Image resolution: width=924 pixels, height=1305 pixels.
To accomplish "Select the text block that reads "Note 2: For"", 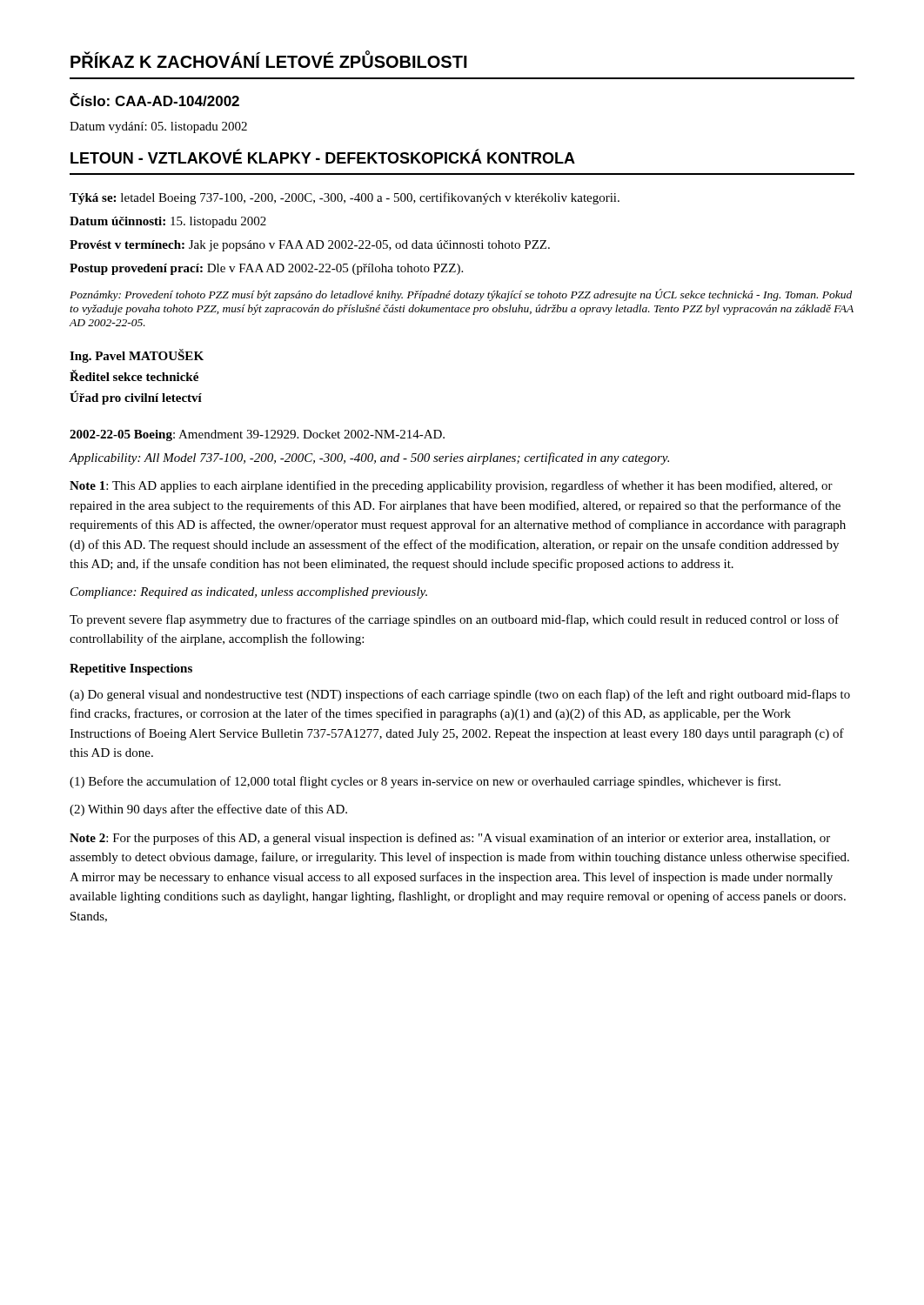I will click(462, 877).
